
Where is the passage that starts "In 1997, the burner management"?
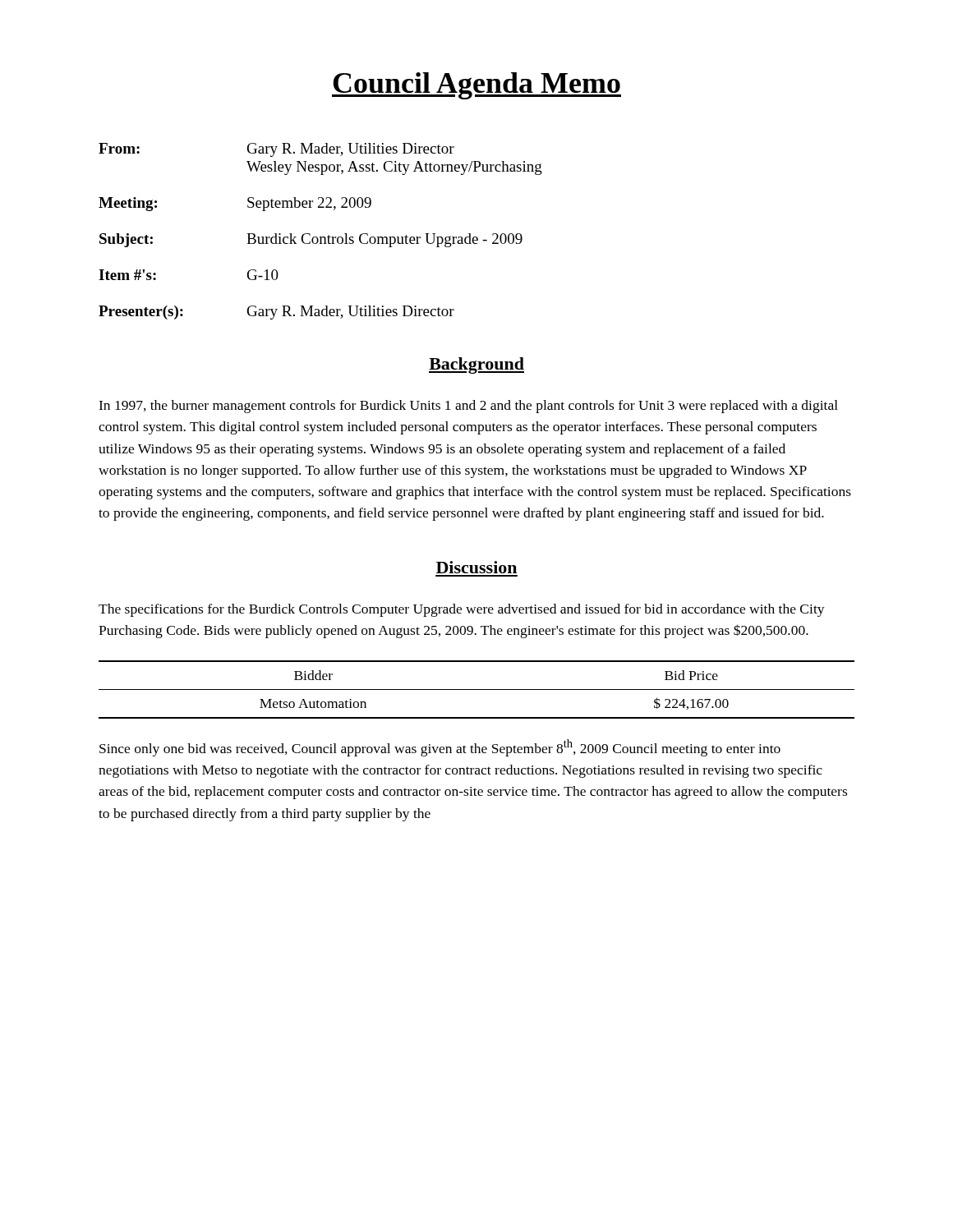(475, 459)
